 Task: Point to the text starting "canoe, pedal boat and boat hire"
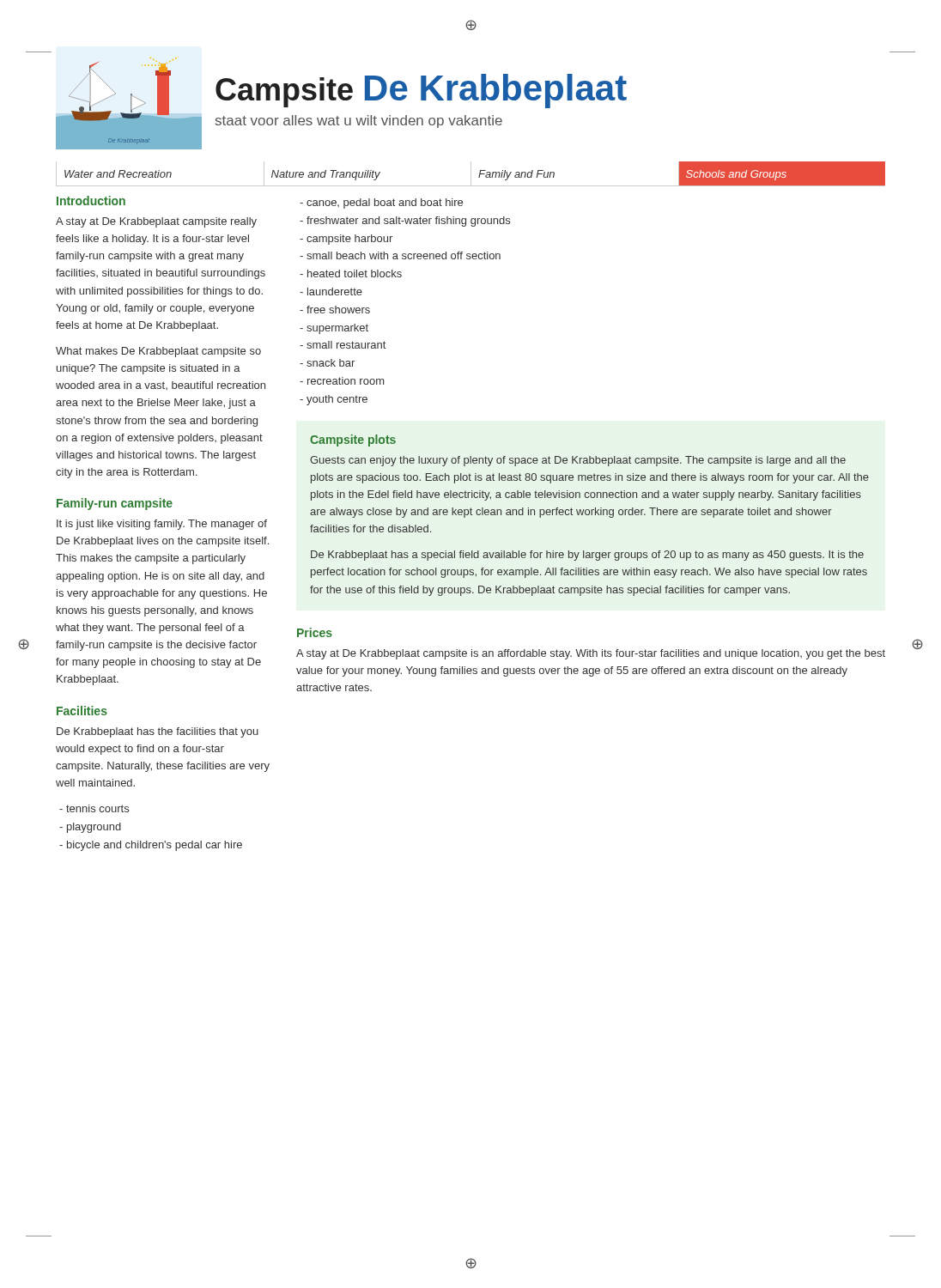coord(382,202)
